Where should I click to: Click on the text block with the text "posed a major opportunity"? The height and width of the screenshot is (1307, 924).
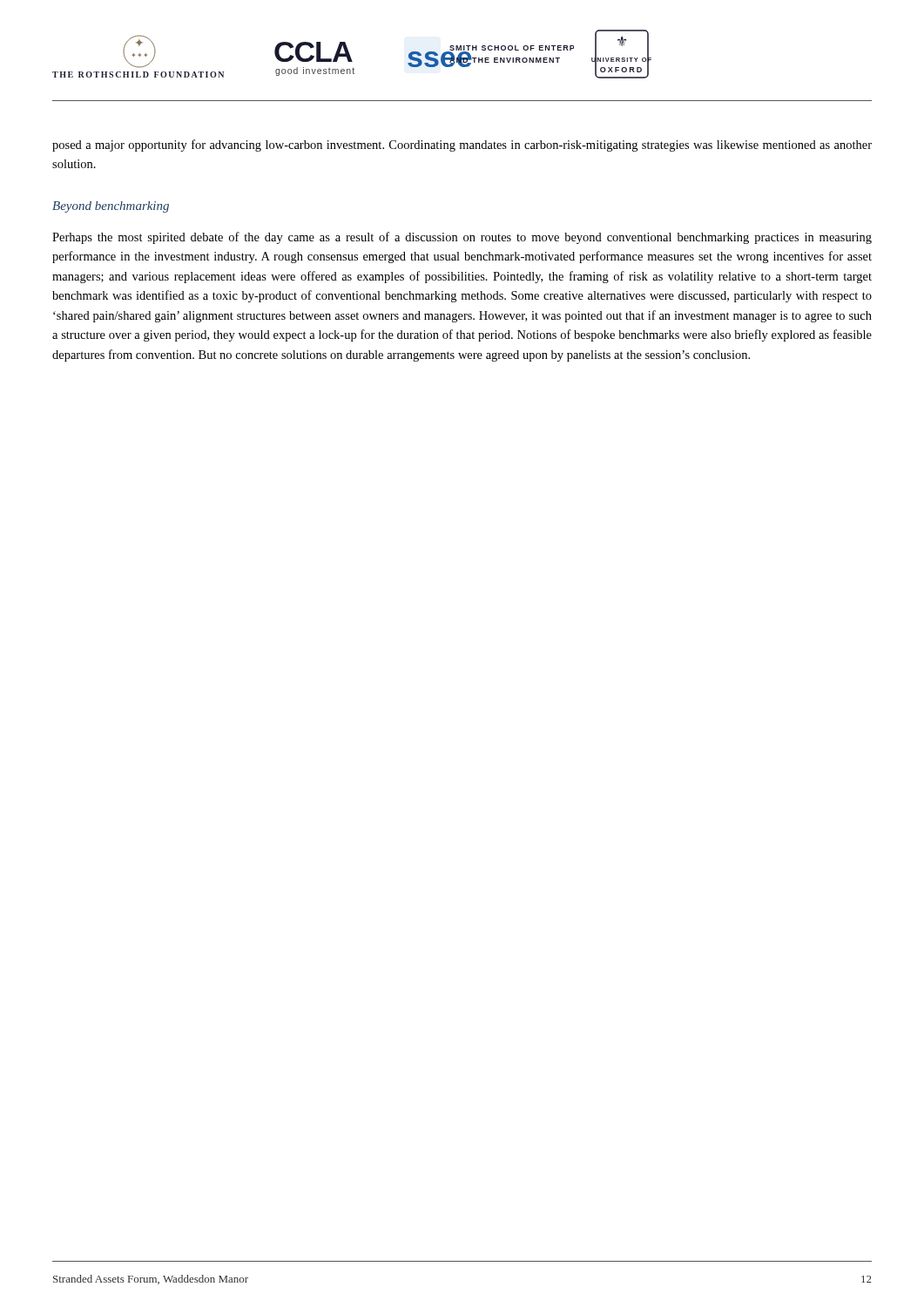(x=462, y=154)
